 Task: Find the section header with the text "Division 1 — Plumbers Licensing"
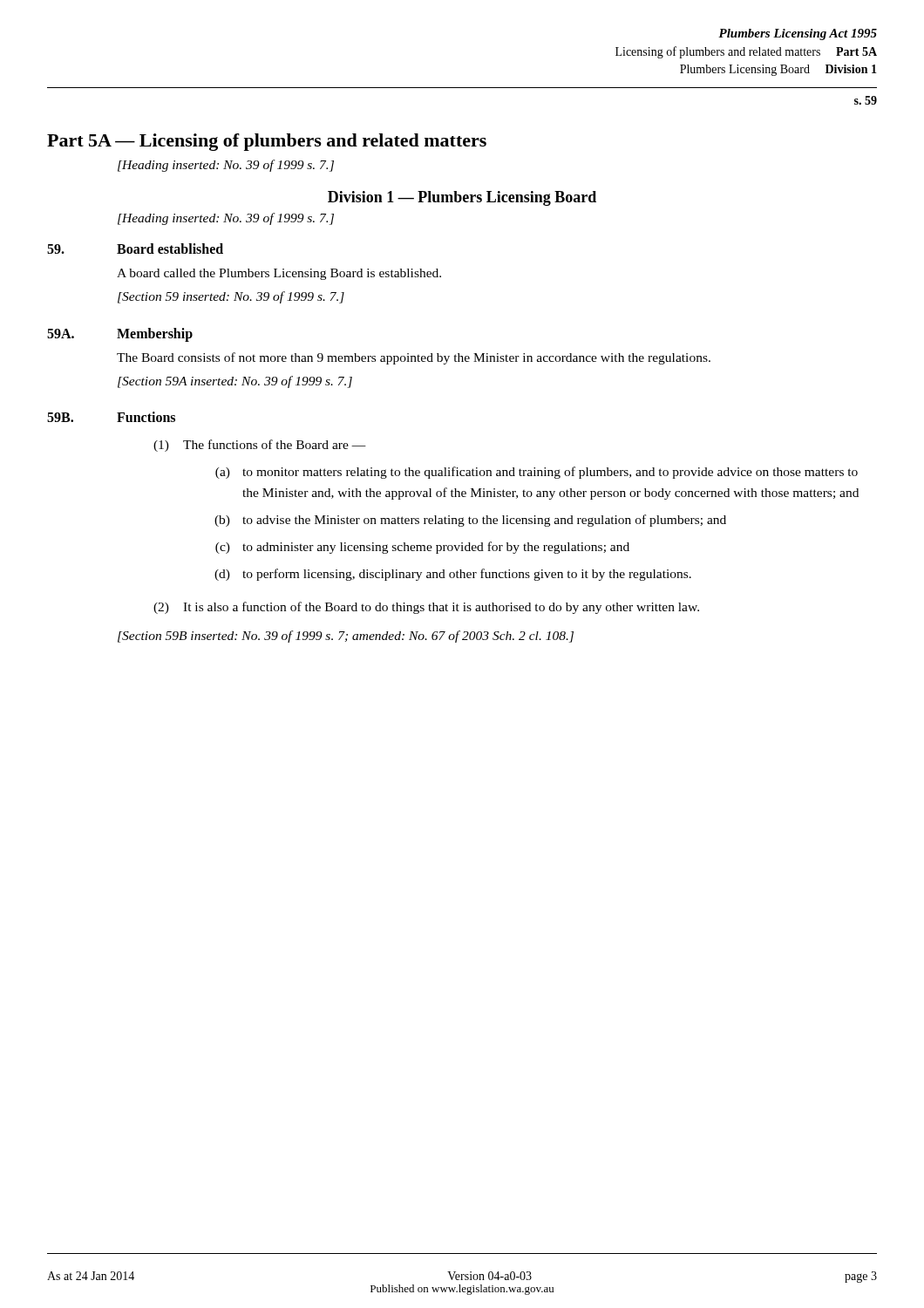pyautogui.click(x=462, y=197)
